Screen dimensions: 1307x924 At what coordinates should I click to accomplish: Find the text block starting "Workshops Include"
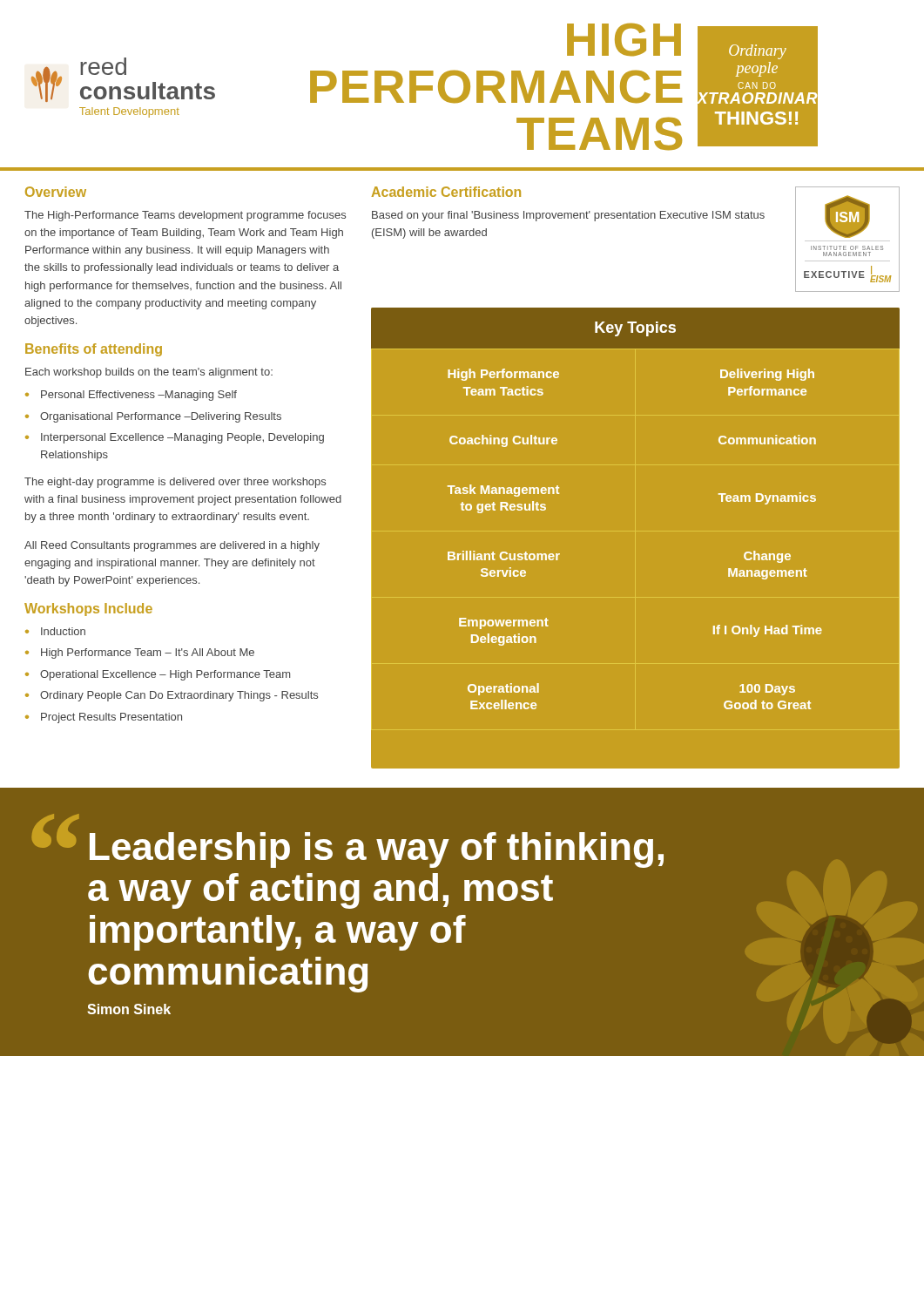(89, 609)
